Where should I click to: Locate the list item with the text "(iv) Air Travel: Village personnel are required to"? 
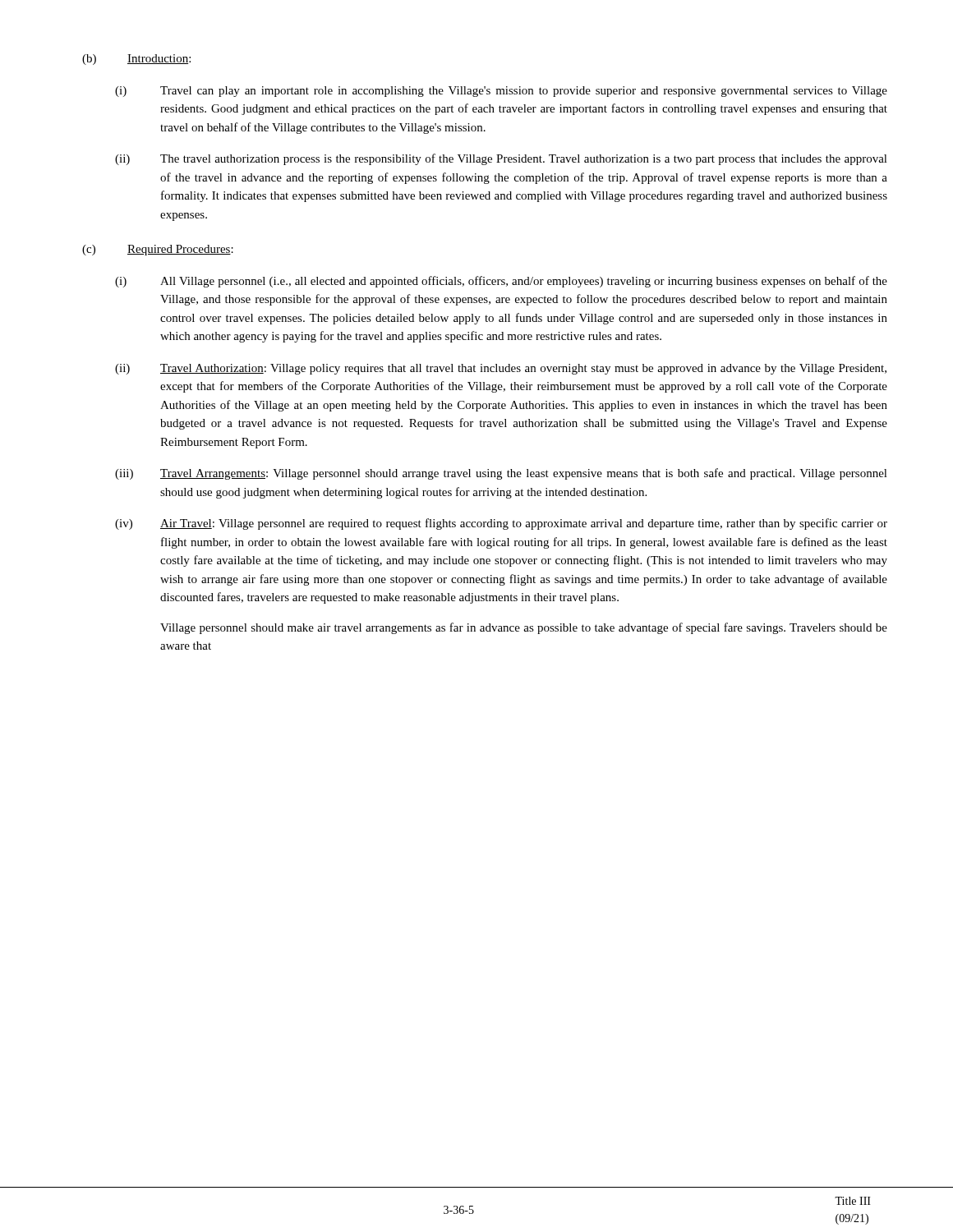501,585
